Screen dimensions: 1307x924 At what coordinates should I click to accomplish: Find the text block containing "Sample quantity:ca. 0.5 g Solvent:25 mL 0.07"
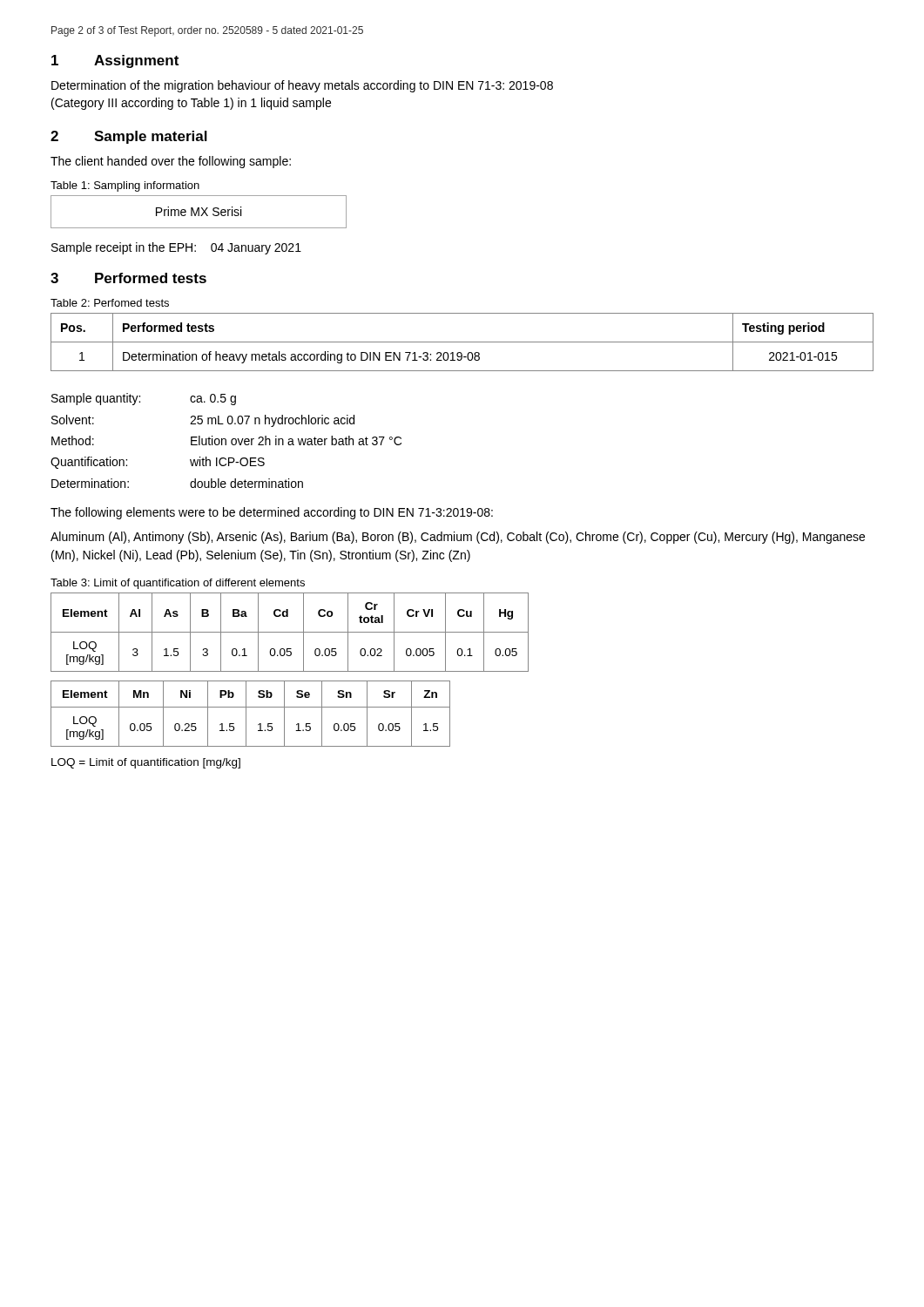(x=226, y=440)
